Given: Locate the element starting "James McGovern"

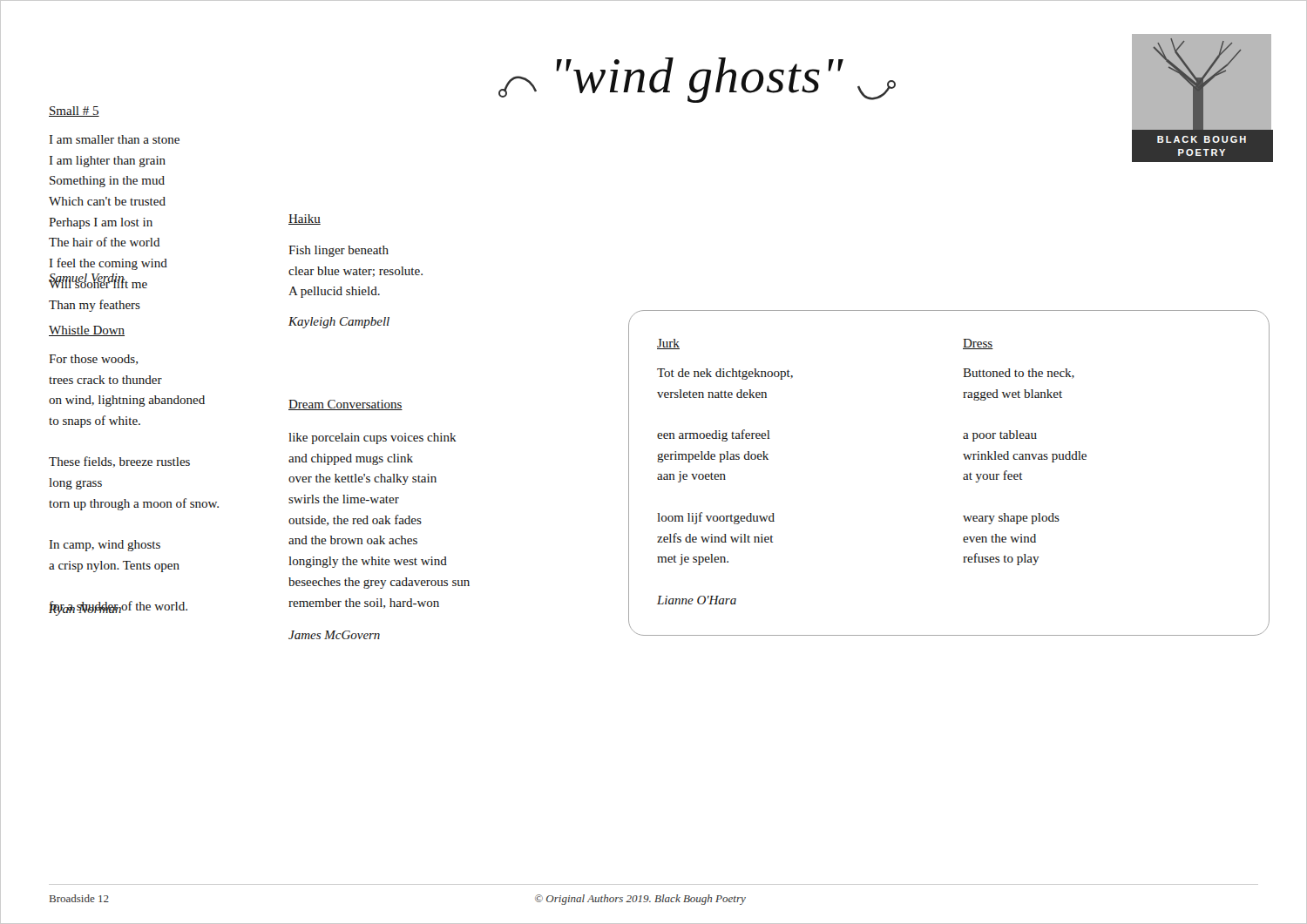Looking at the screenshot, I should (x=334, y=635).
